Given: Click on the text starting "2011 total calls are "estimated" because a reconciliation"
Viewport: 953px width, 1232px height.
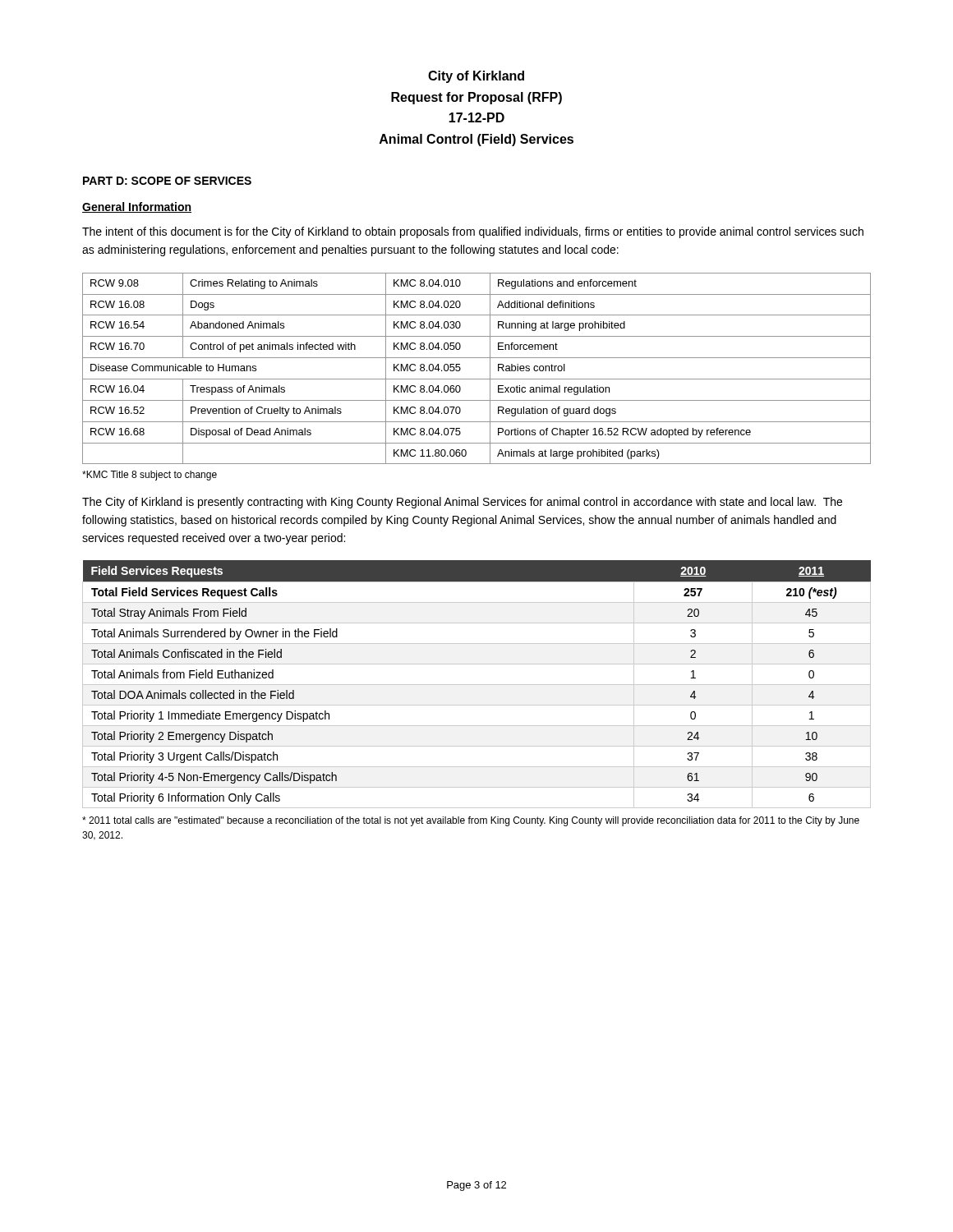Looking at the screenshot, I should click(471, 828).
